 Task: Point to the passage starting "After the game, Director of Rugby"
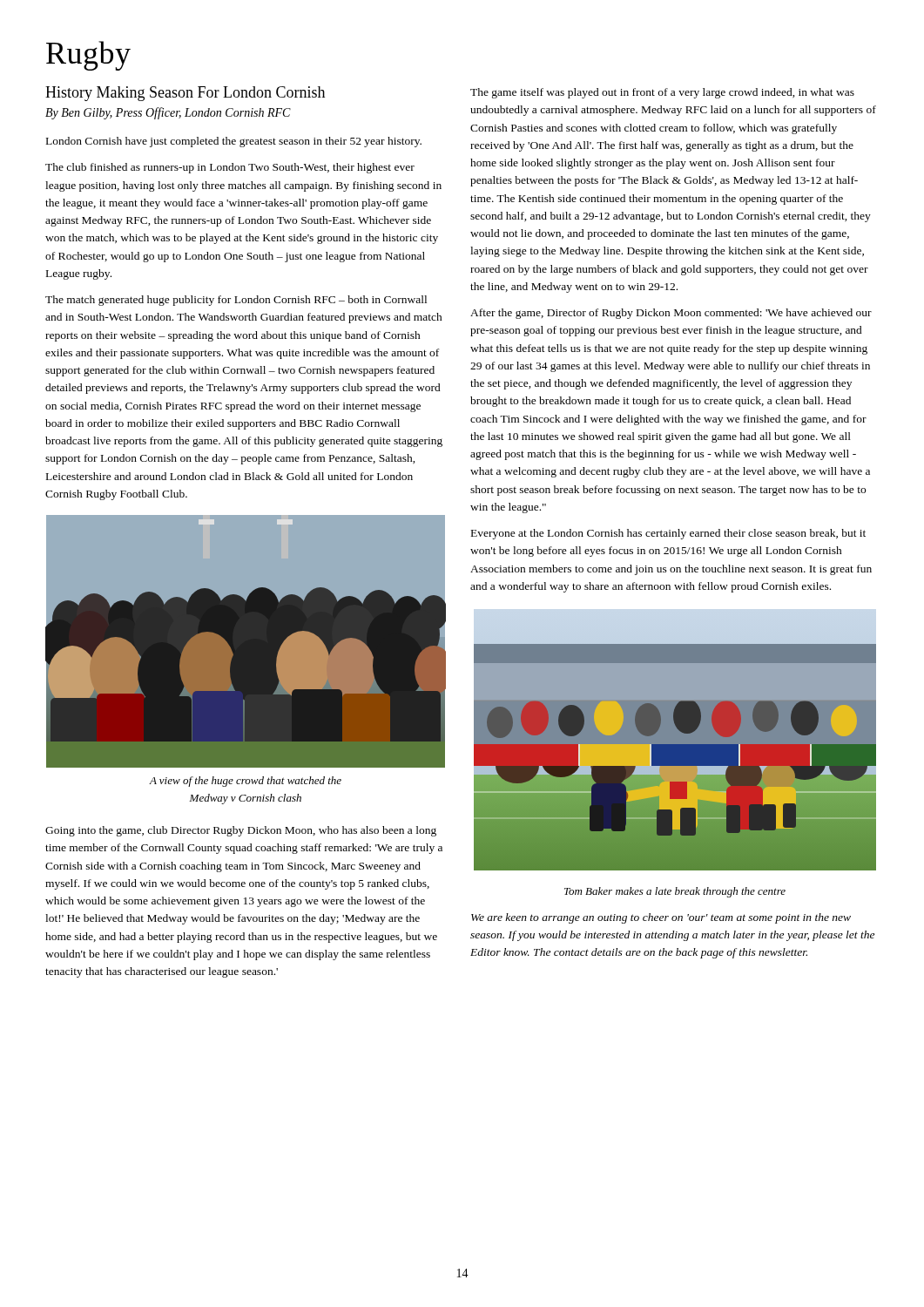click(675, 410)
